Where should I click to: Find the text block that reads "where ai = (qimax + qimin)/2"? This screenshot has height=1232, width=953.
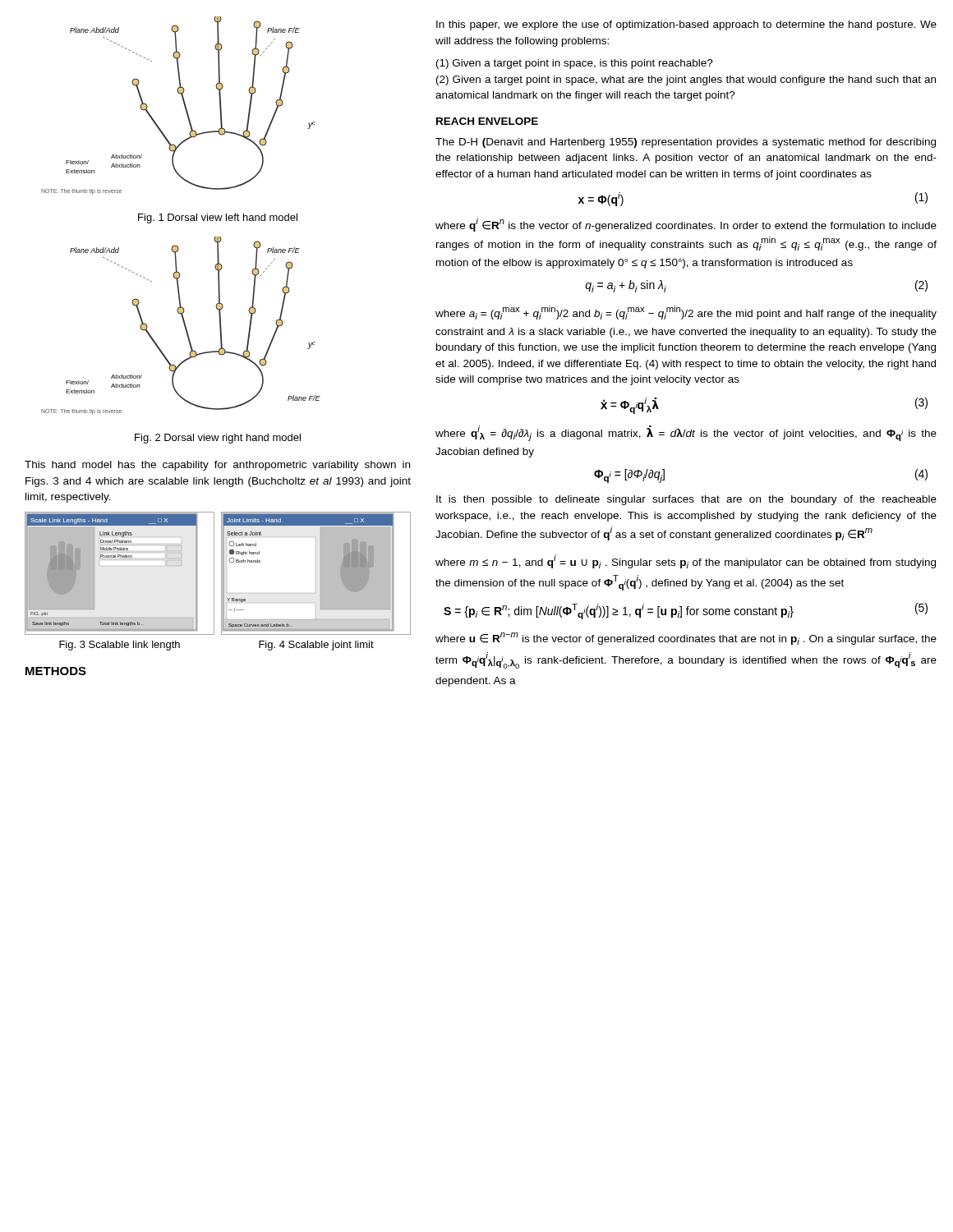686,345
